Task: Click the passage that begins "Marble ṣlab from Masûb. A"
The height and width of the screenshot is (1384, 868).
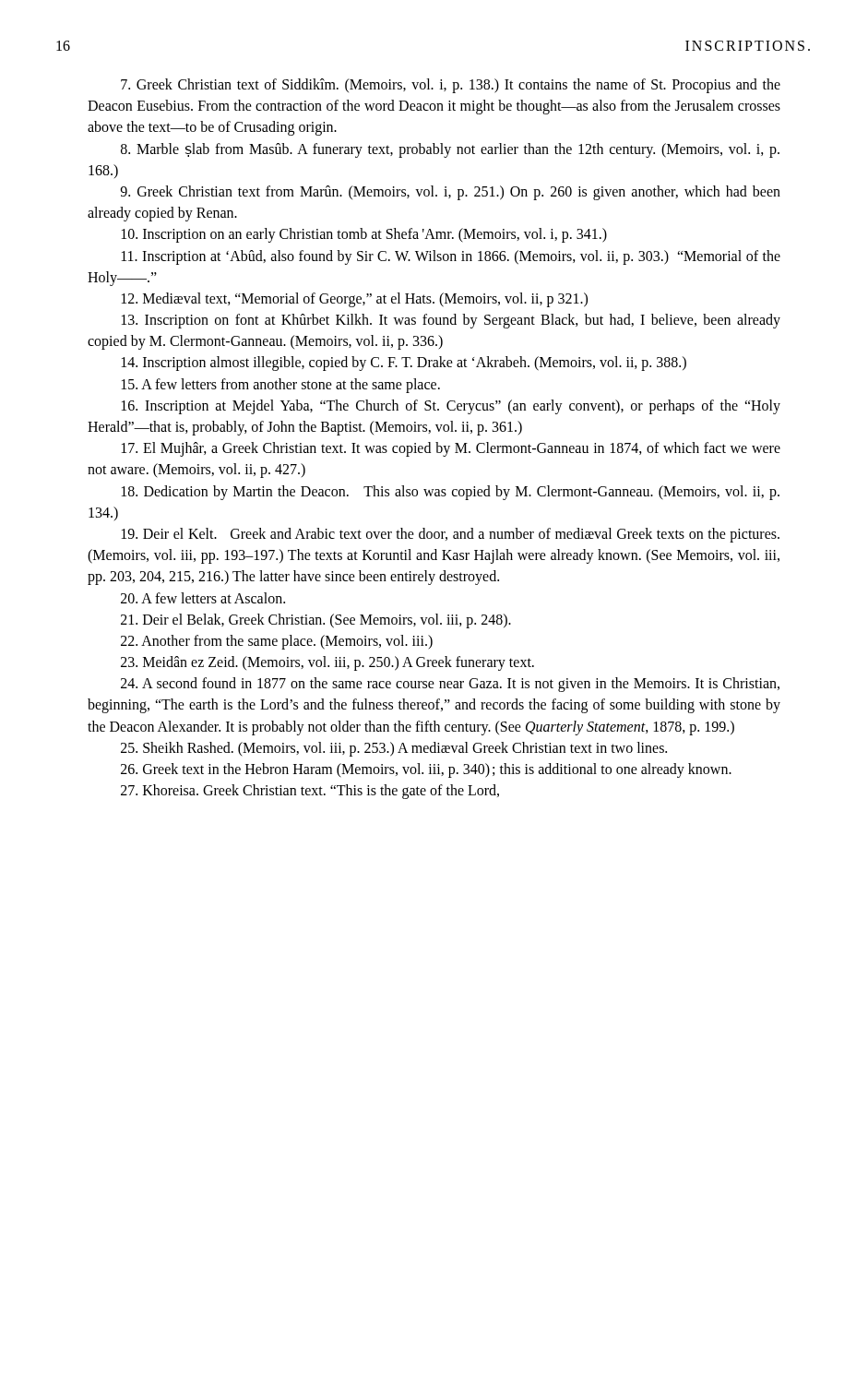Action: point(434,159)
